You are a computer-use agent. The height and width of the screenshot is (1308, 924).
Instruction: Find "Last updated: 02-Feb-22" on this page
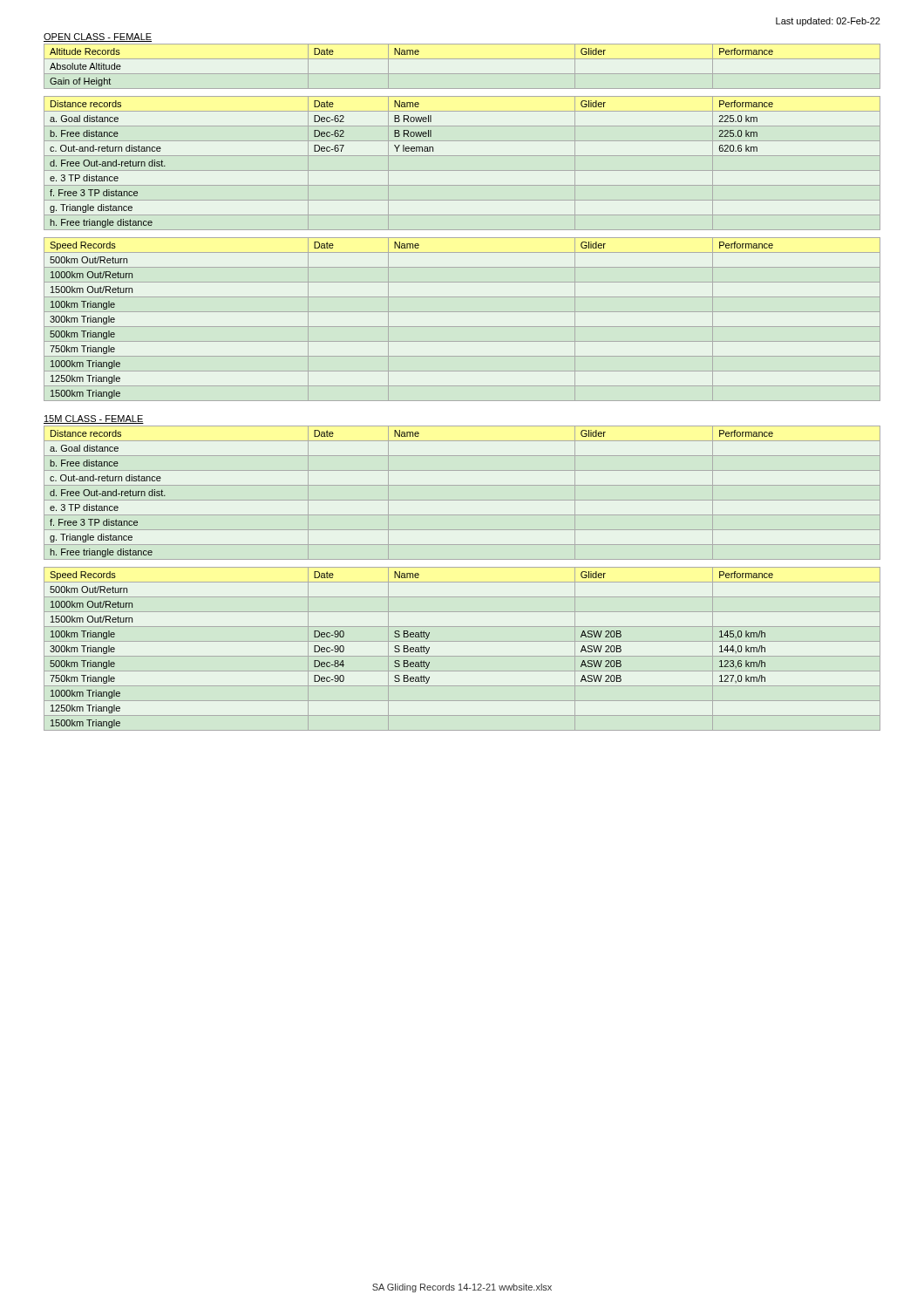point(828,21)
